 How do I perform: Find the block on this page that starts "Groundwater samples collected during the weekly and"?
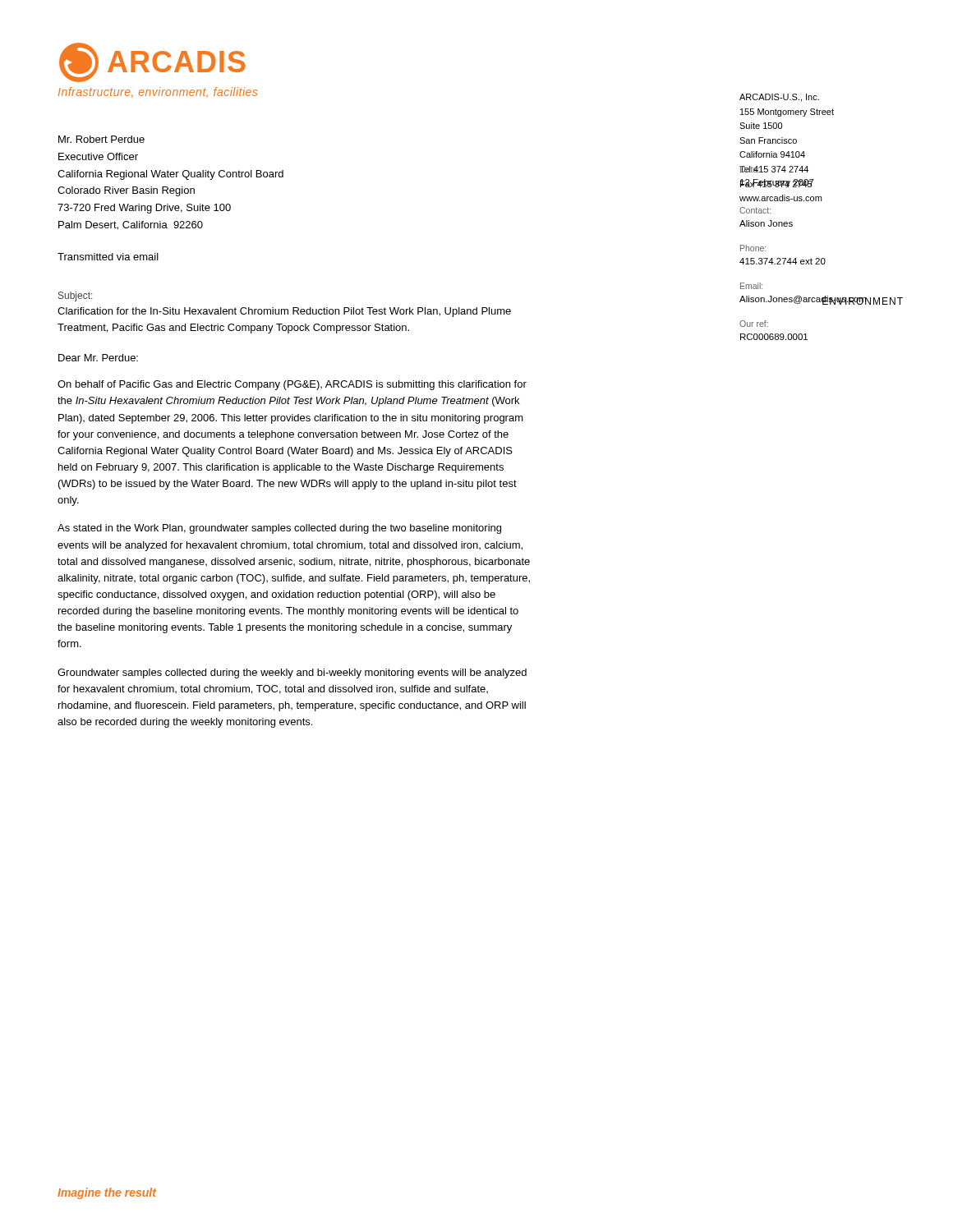point(292,697)
